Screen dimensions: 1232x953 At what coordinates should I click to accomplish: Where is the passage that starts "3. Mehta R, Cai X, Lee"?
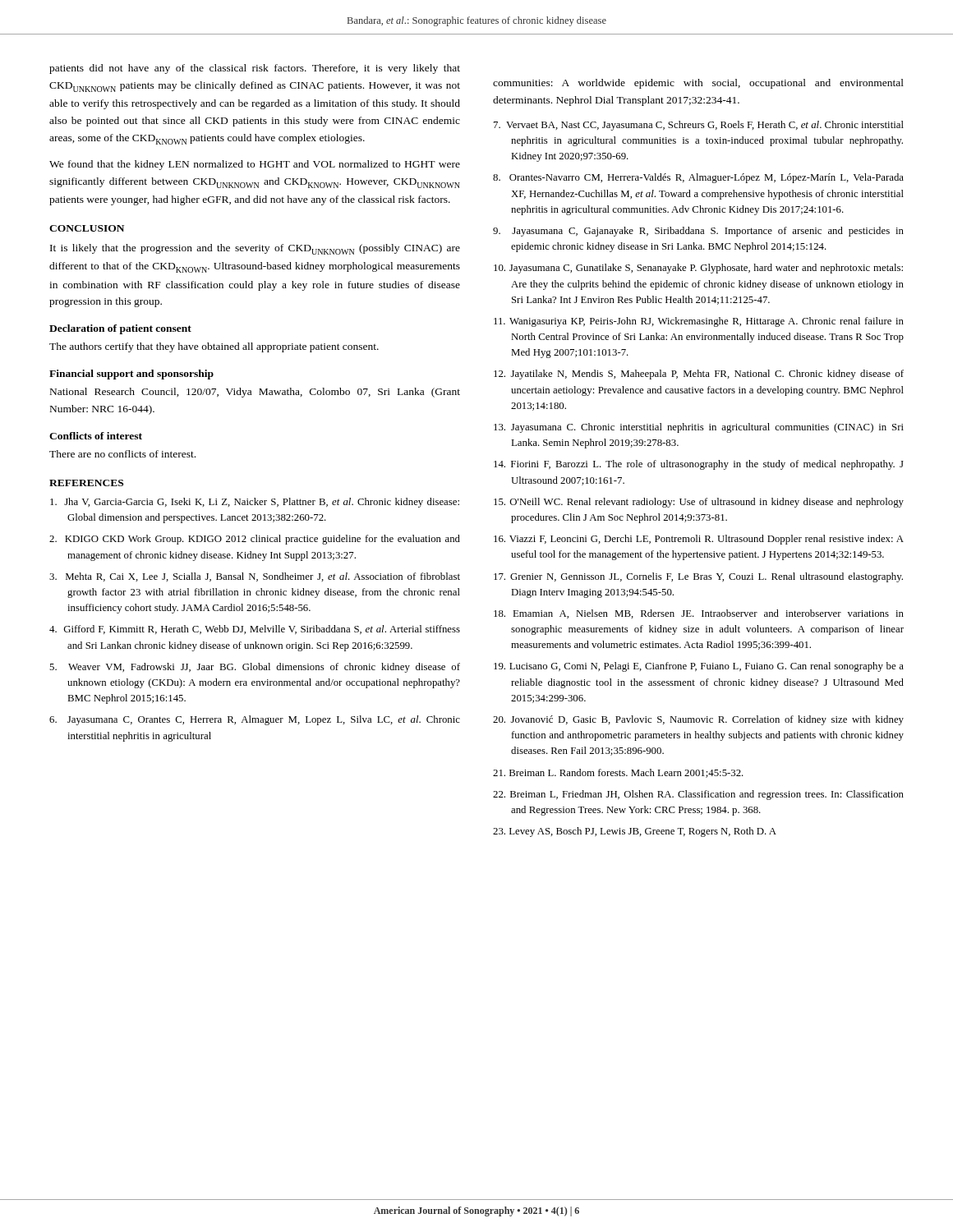click(255, 592)
